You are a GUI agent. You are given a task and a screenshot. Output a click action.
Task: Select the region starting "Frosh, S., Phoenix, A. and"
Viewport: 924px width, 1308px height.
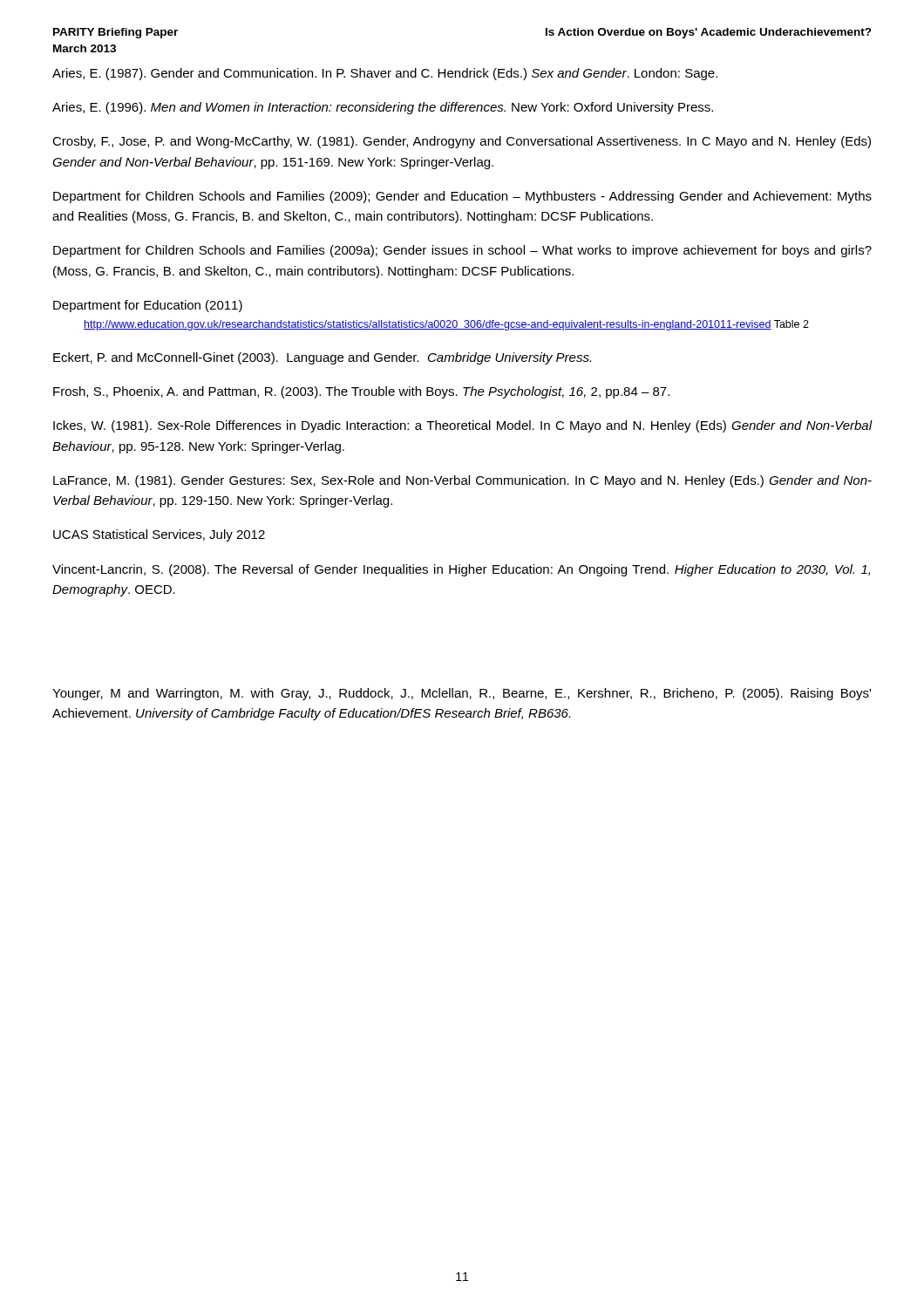point(361,391)
